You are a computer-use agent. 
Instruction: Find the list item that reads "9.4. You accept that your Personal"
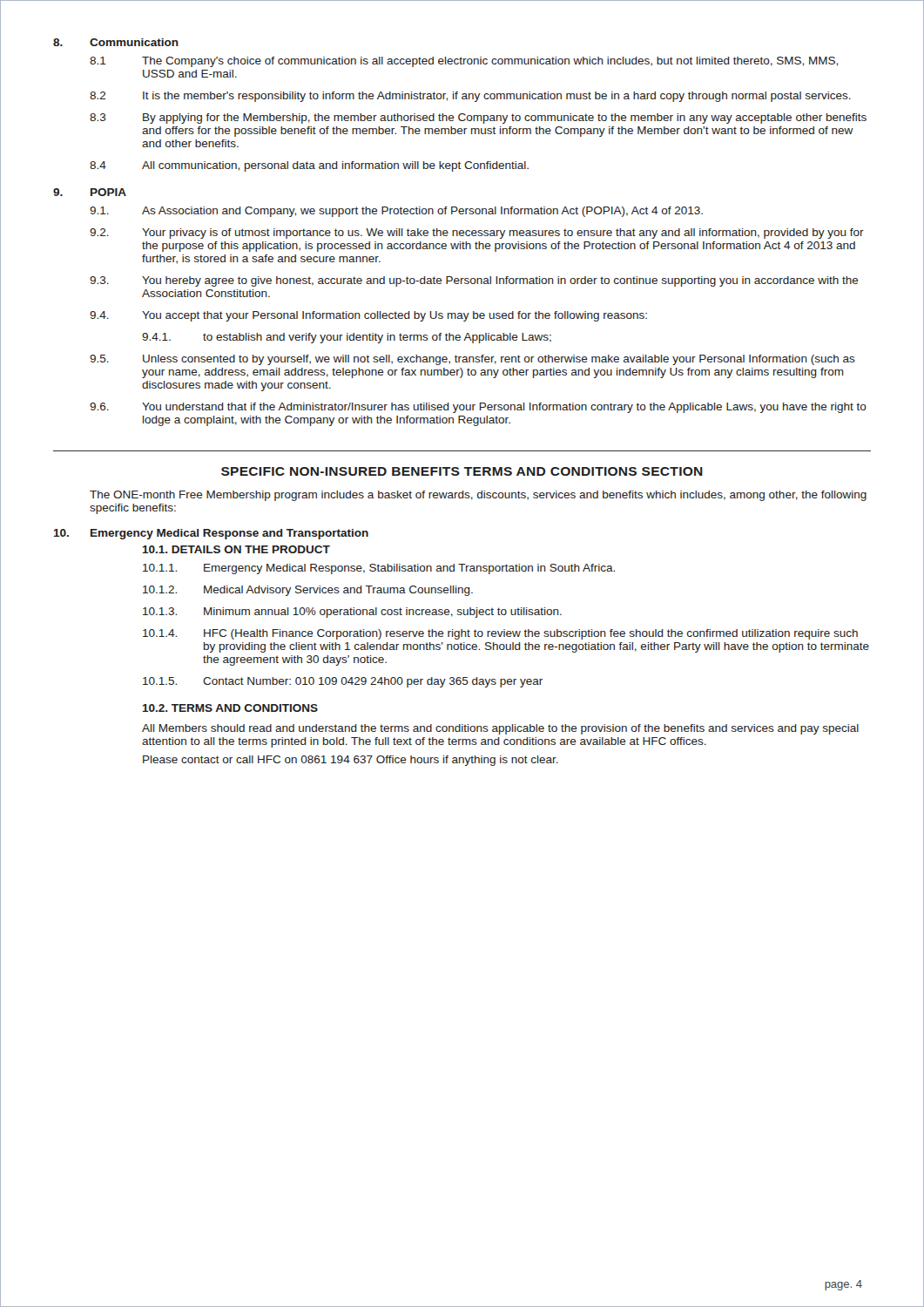coord(480,315)
